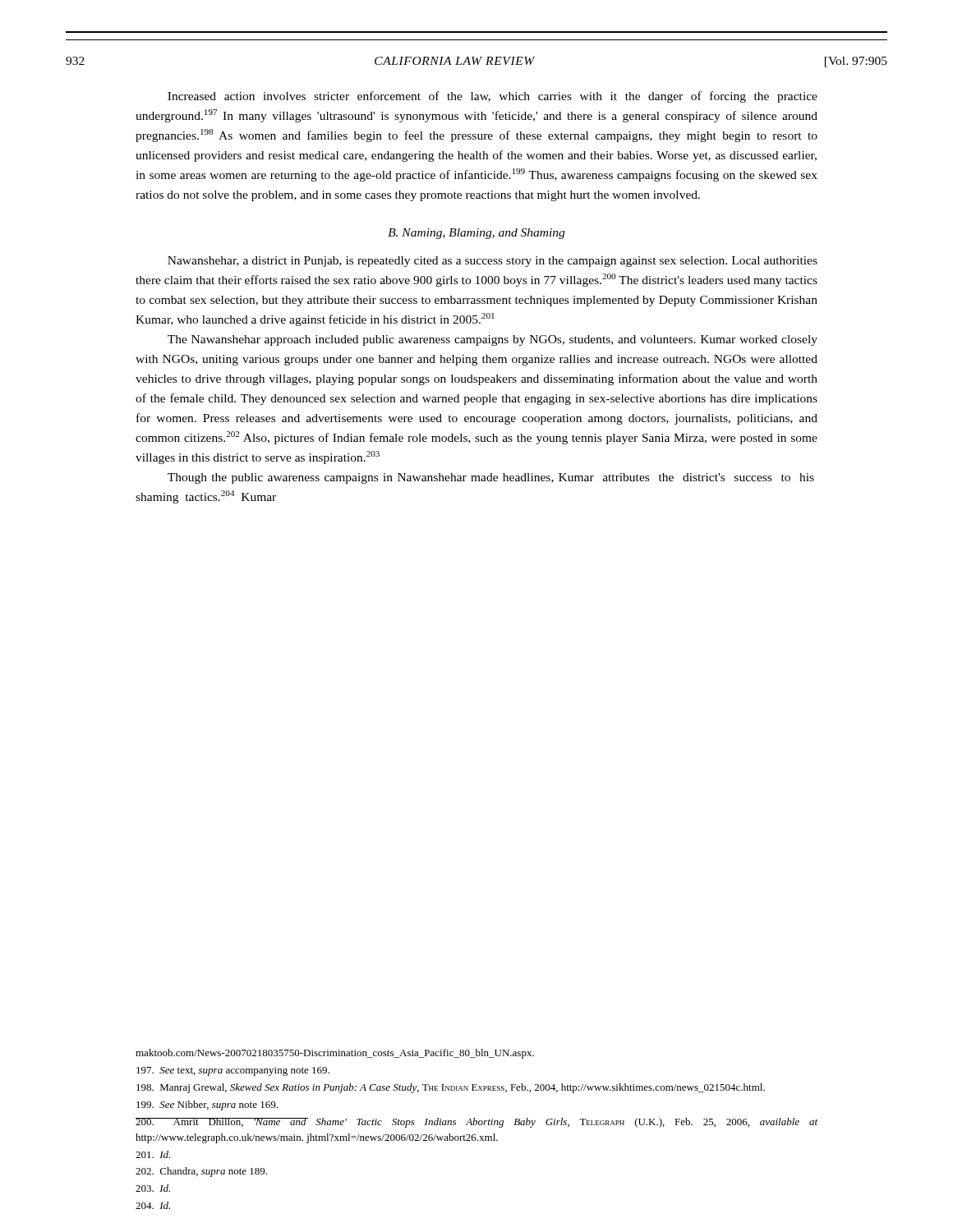Find the footnote containing "See Nibber, supra note 169."
Image resolution: width=953 pixels, height=1232 pixels.
[x=207, y=1104]
